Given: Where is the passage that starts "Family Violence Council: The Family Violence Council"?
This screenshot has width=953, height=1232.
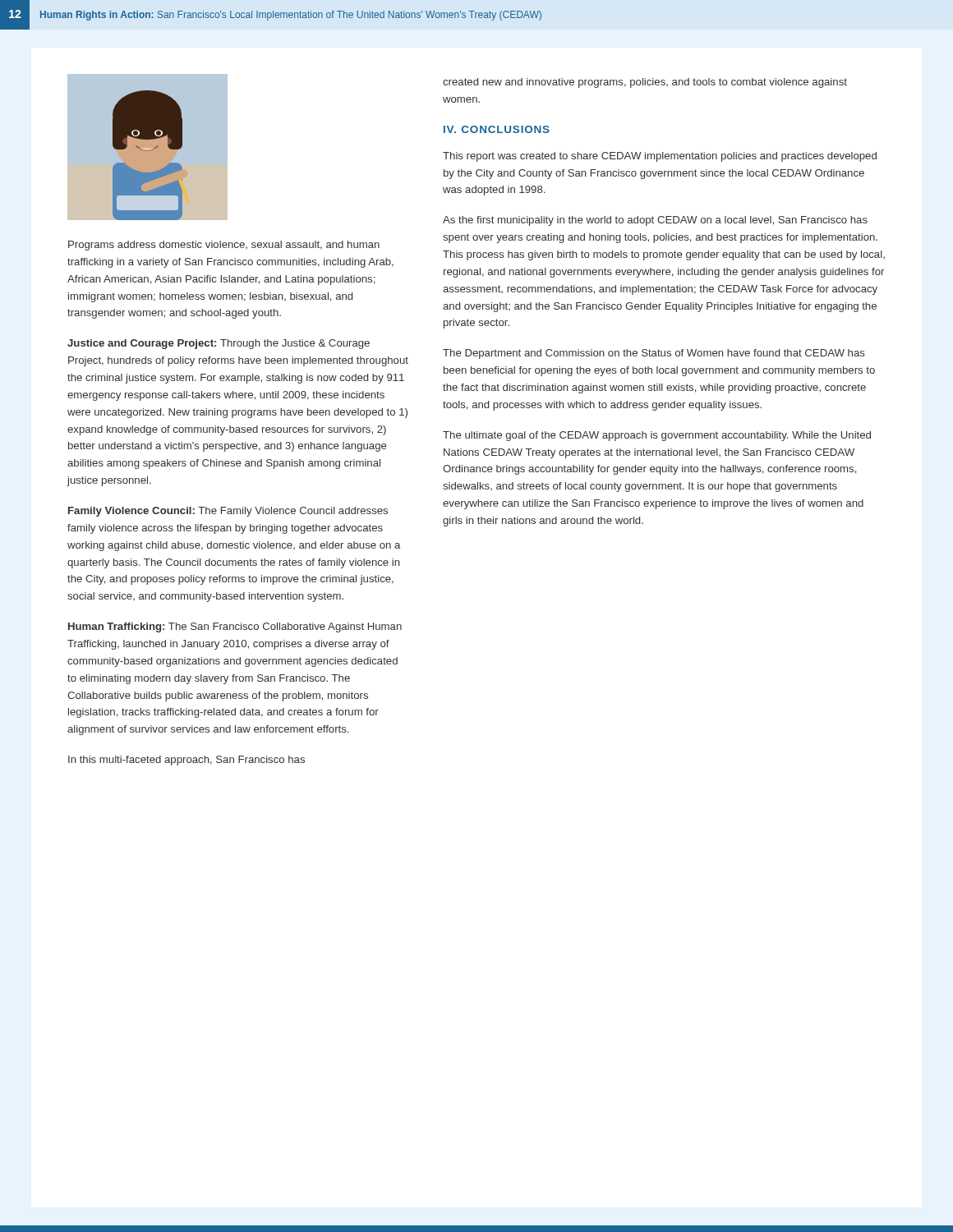Looking at the screenshot, I should 234,553.
